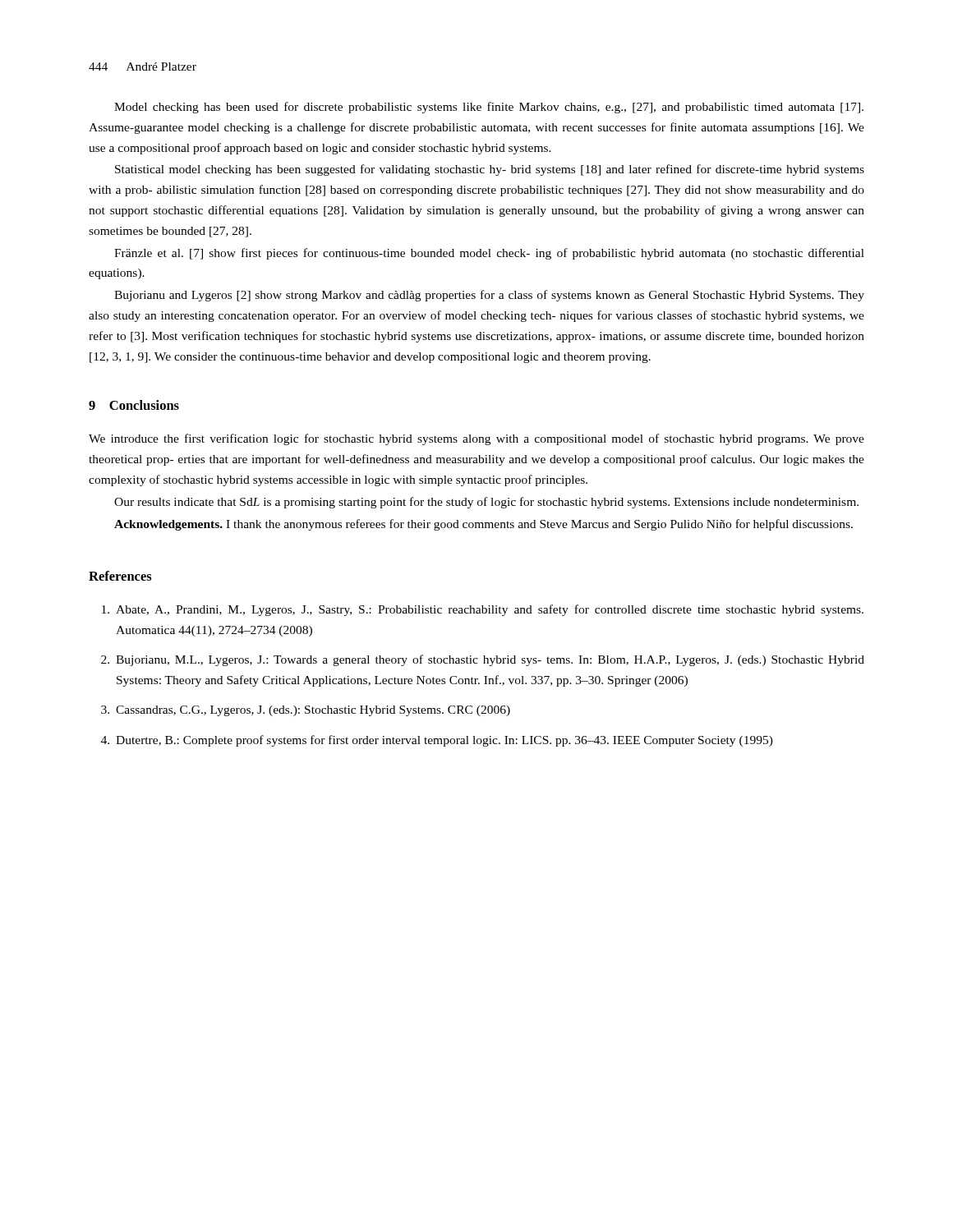Select the list item that says "4. Dutertre, B.:"
This screenshot has width=953, height=1232.
coord(476,740)
